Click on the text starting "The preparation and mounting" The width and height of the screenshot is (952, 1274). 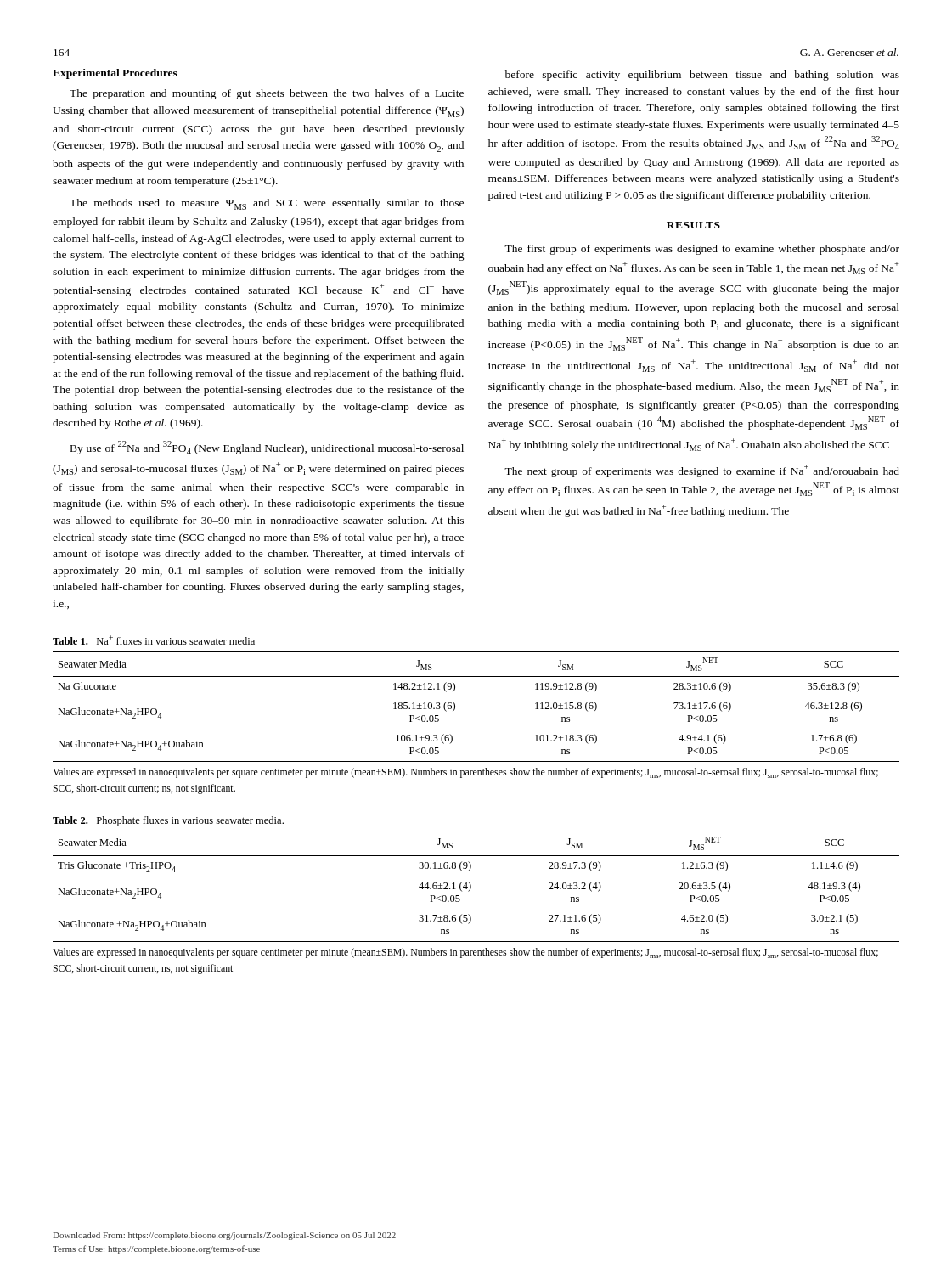(258, 348)
